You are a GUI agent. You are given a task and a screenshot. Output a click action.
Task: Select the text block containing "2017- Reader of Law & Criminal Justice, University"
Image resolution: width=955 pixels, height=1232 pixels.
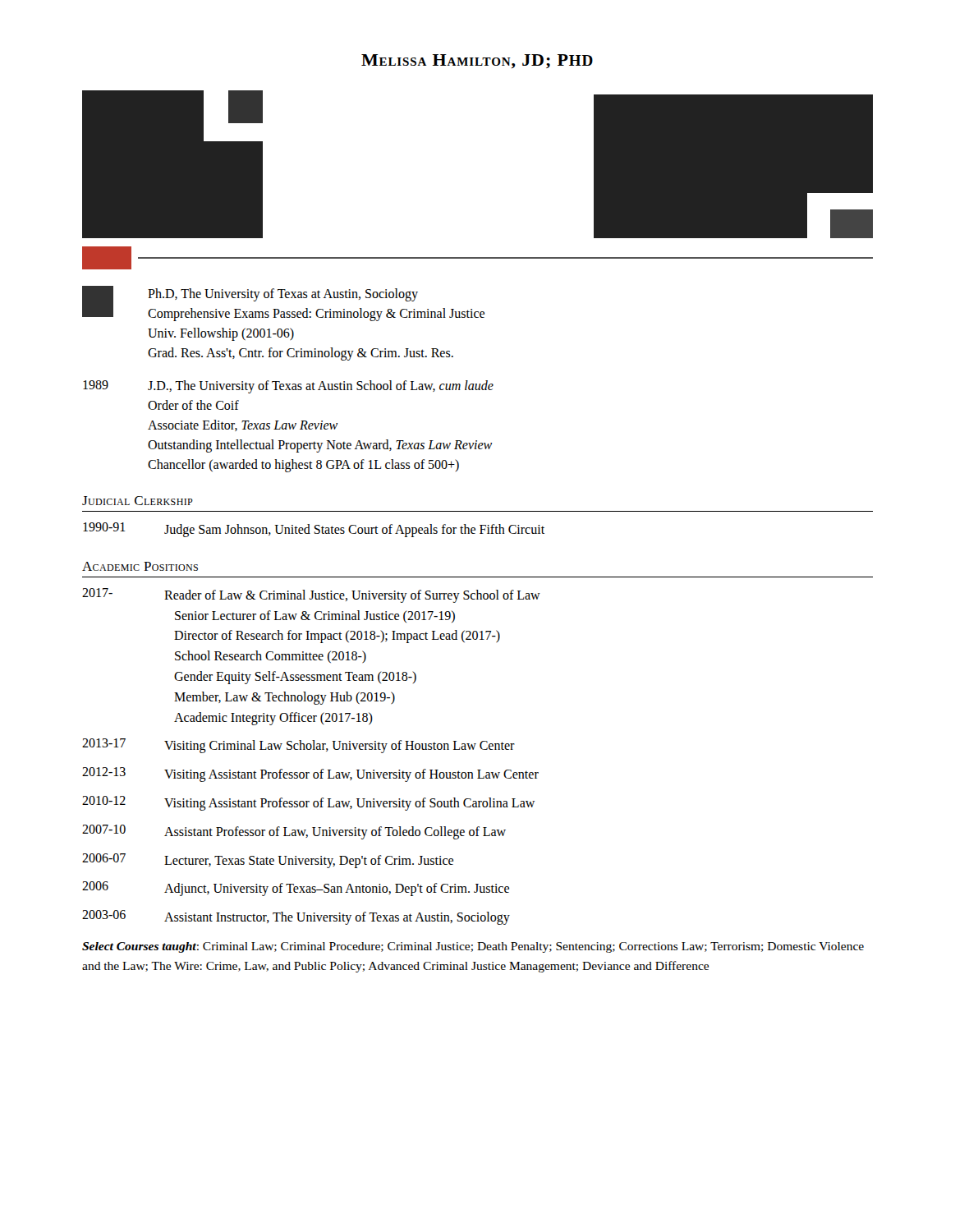tap(311, 595)
